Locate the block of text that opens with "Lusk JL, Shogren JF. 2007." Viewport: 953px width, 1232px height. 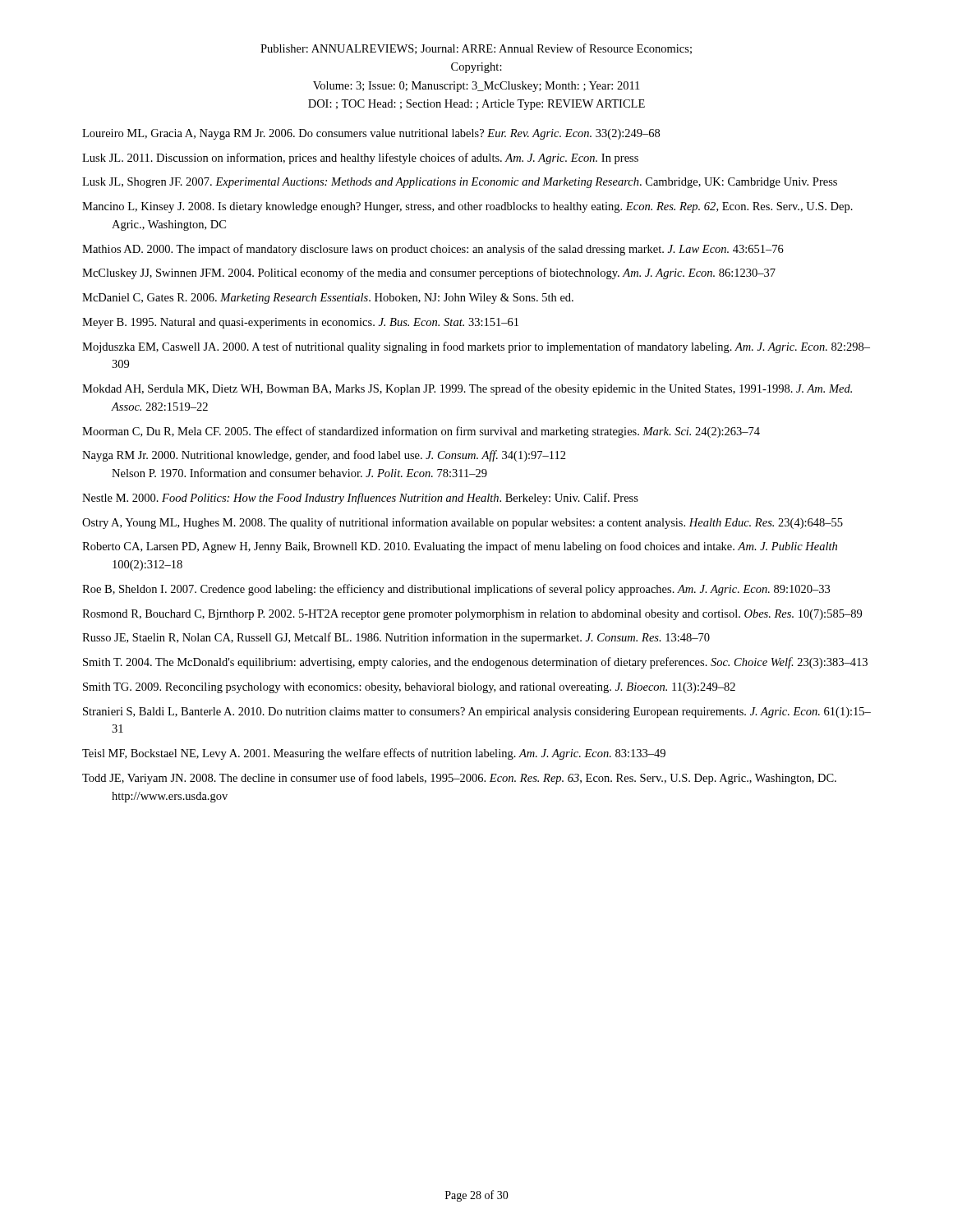(460, 182)
